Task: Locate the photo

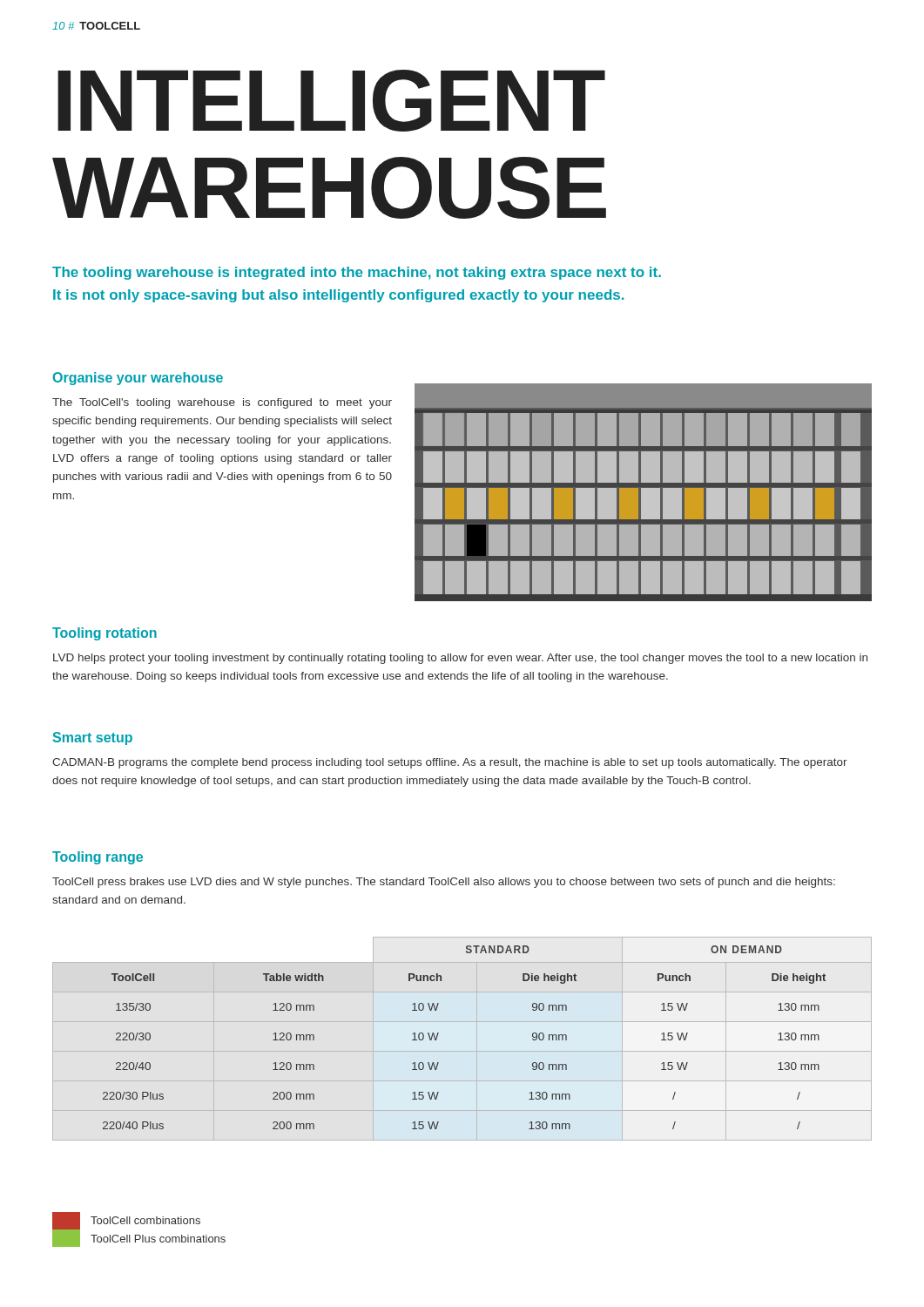Action: pos(643,492)
